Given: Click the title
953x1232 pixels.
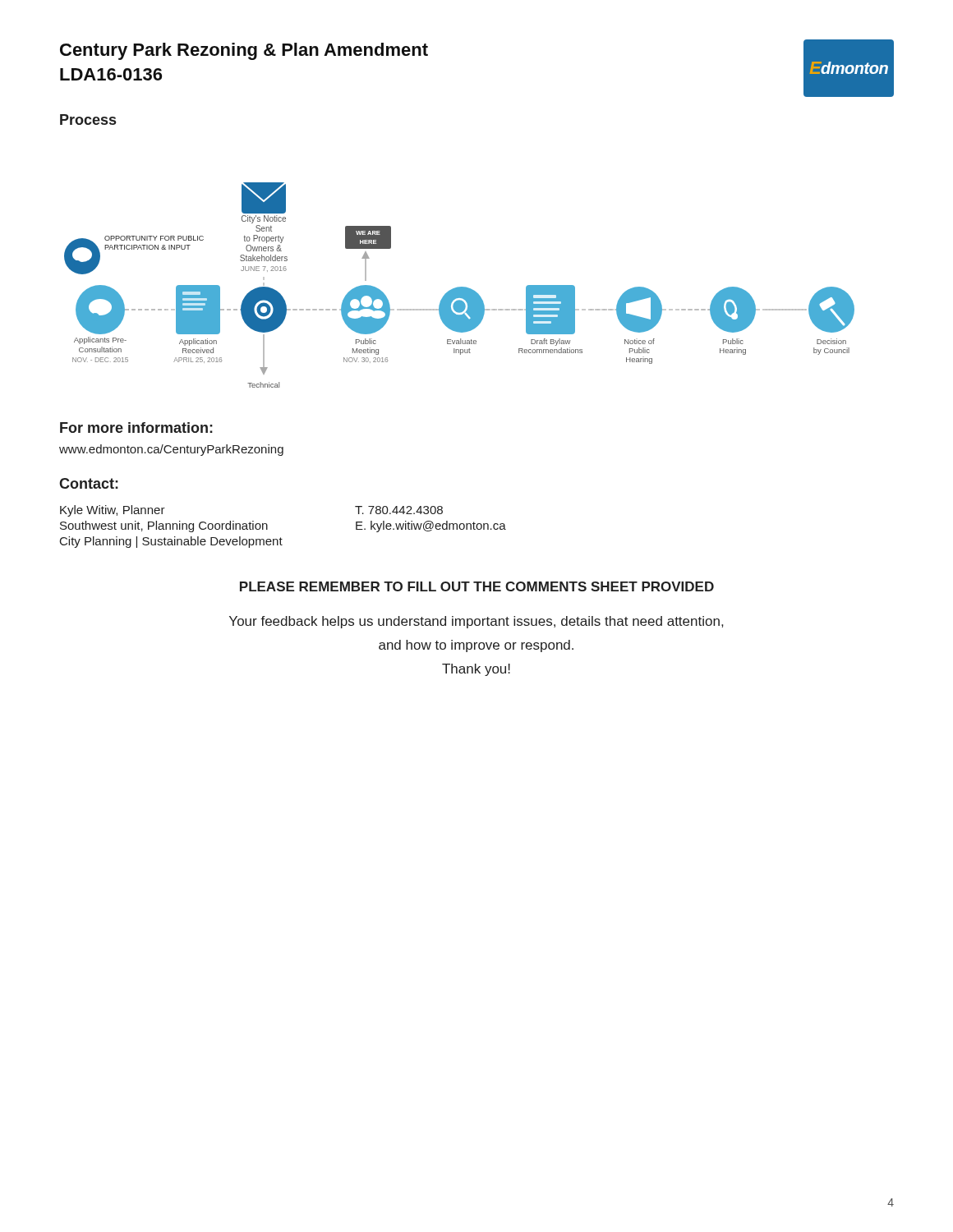Looking at the screenshot, I should [x=244, y=62].
